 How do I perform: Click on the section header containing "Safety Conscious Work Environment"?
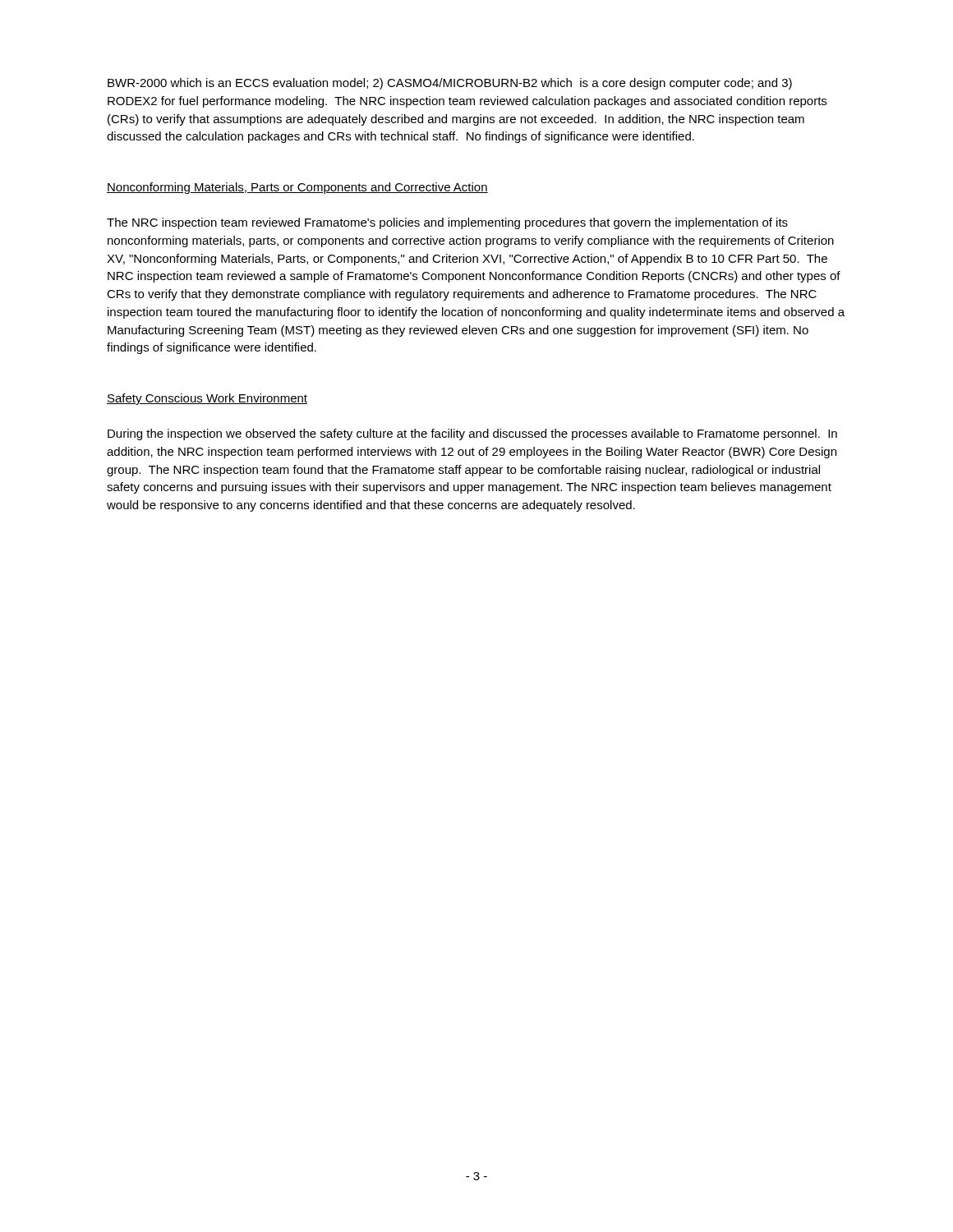(207, 398)
